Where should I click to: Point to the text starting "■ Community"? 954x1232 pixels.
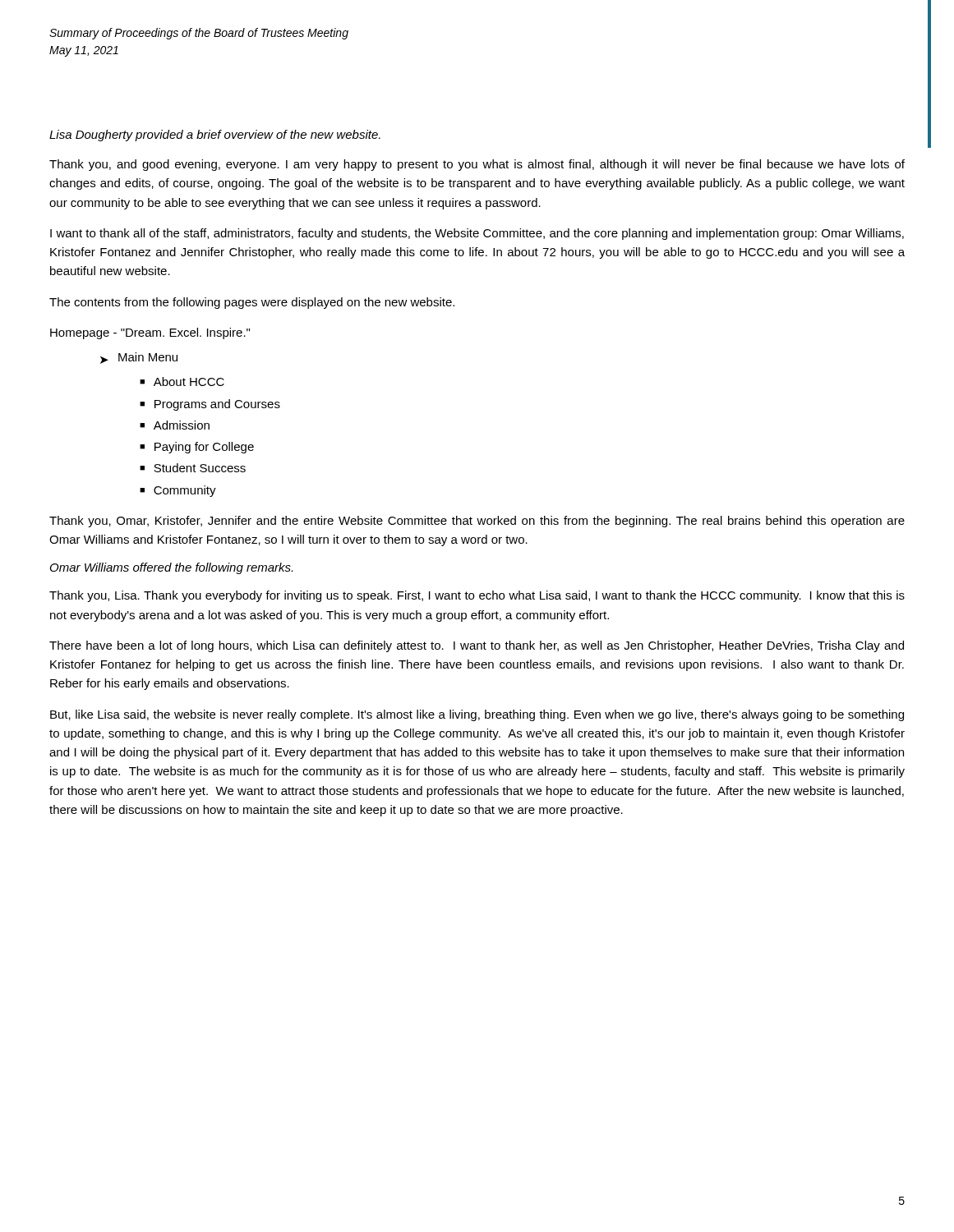178,490
